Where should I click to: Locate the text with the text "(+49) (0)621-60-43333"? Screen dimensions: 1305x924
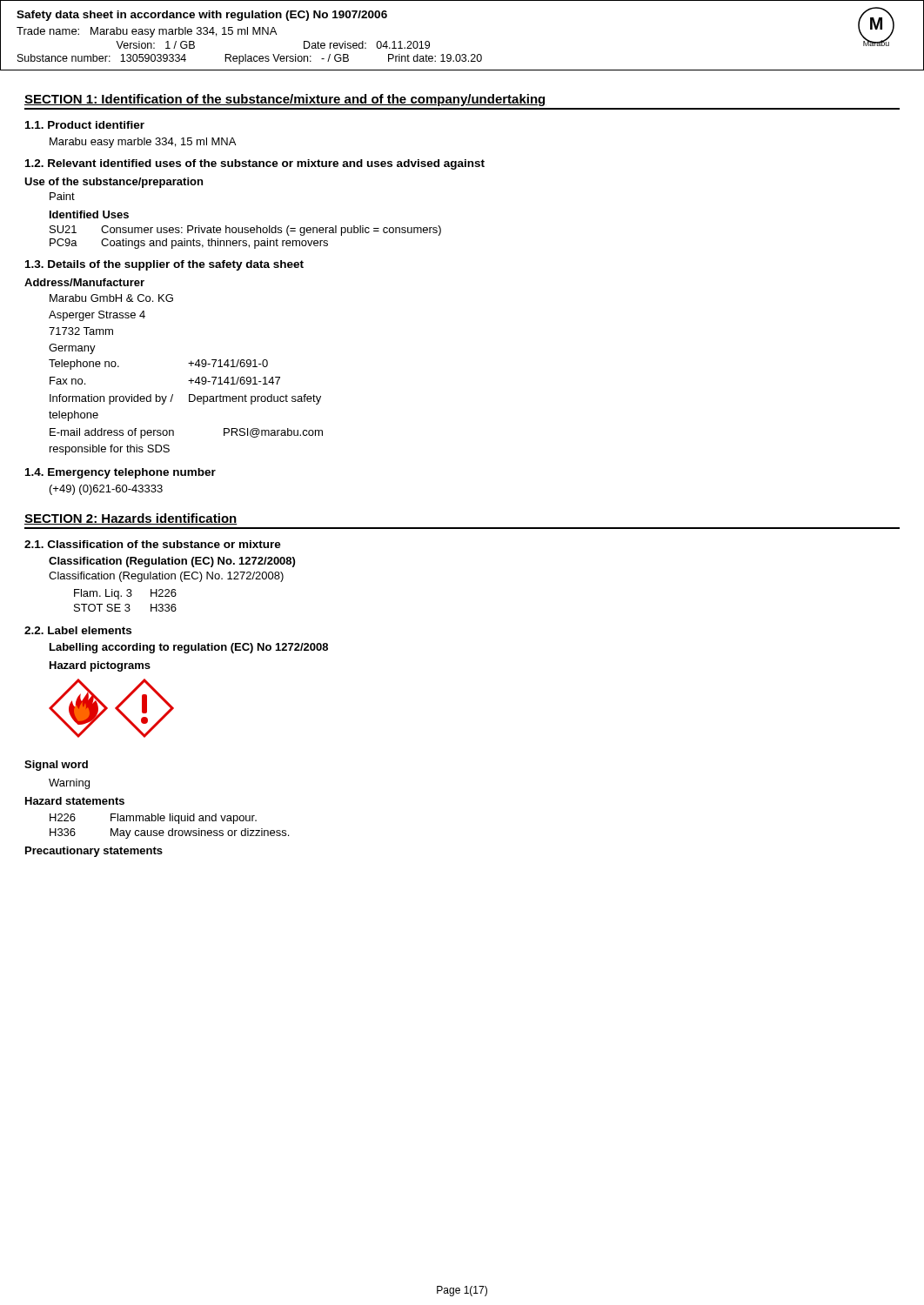[106, 489]
